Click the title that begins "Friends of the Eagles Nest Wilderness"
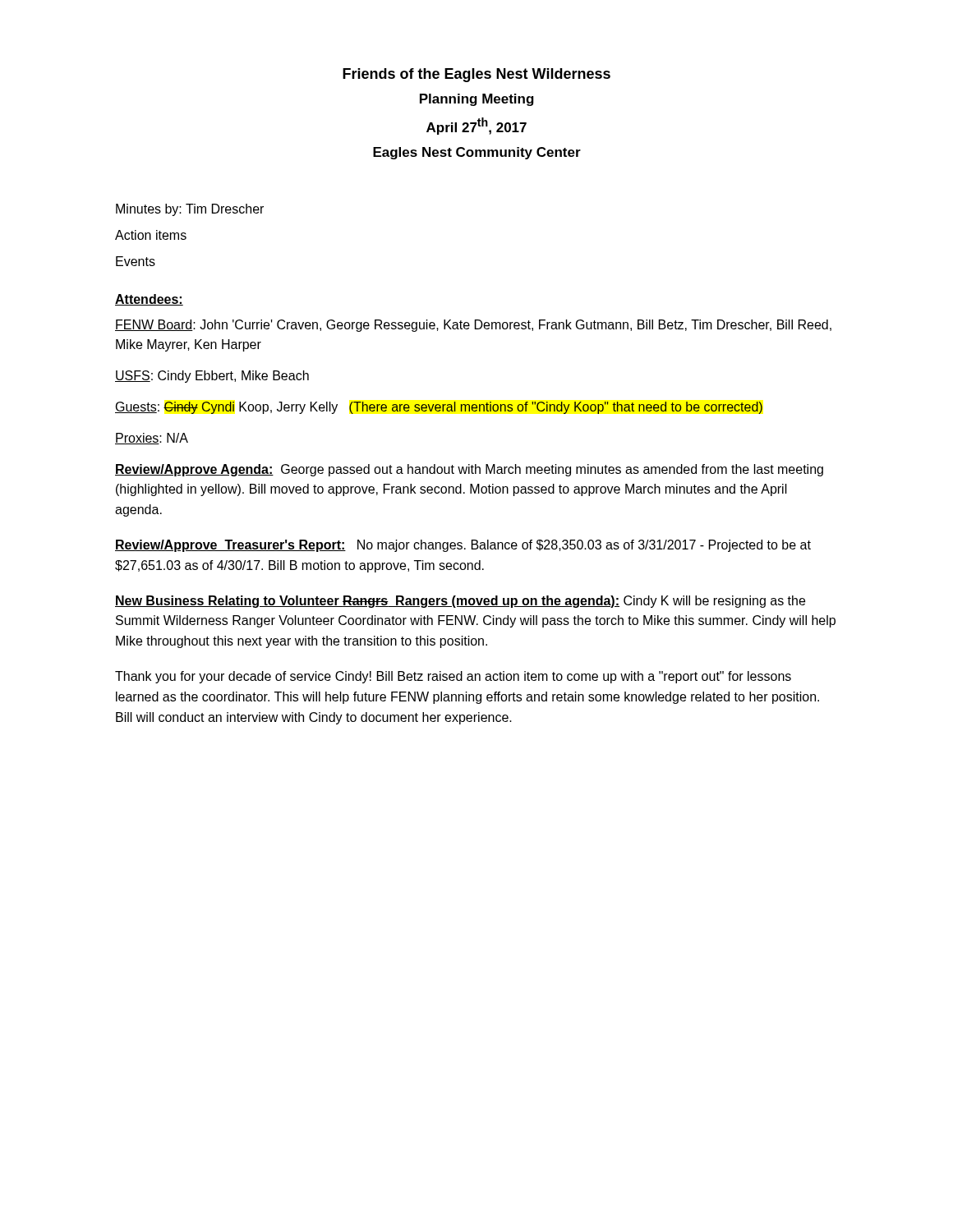Viewport: 953px width, 1232px height. pyautogui.click(x=476, y=113)
